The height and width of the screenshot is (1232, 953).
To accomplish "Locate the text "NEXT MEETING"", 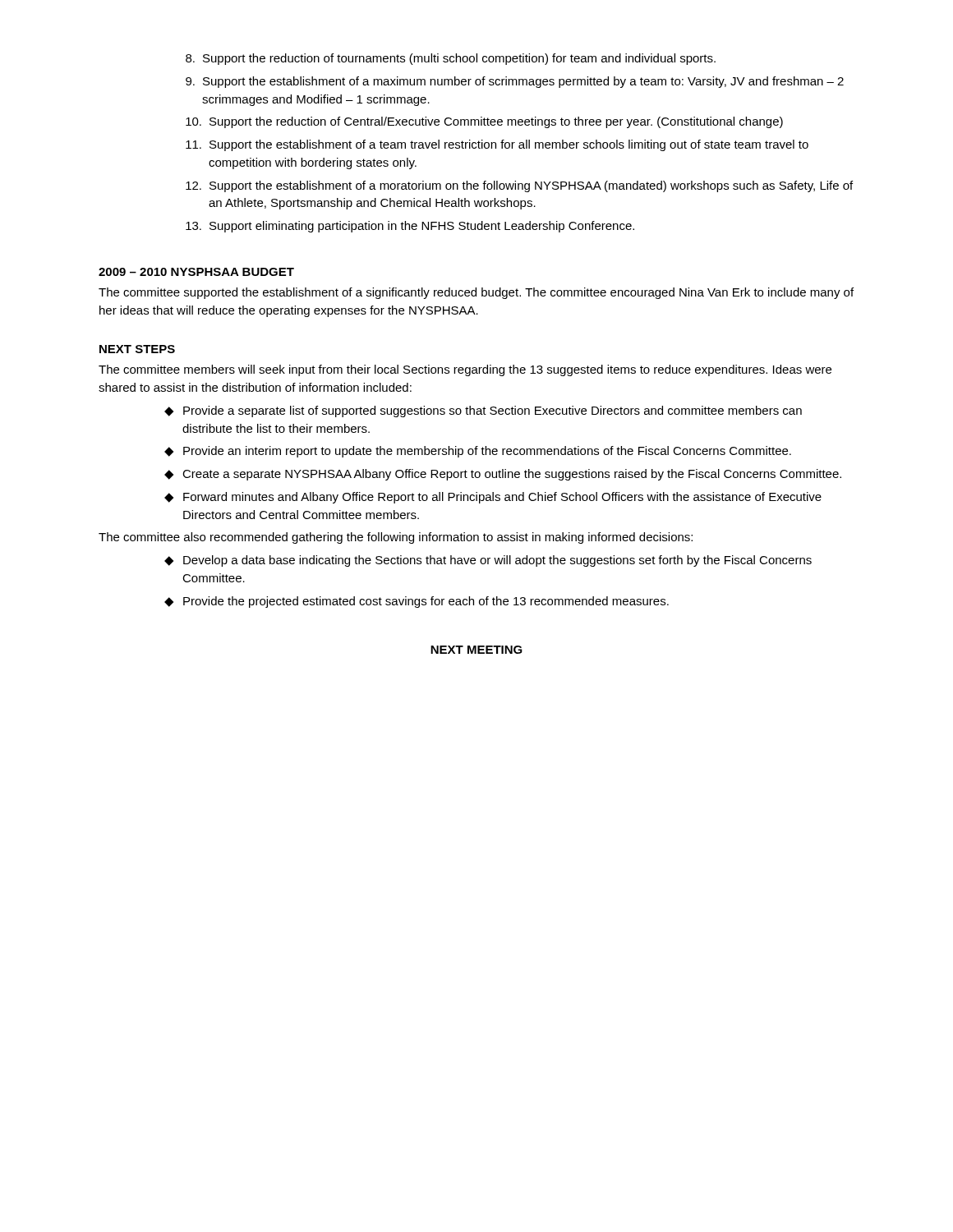I will 476,649.
